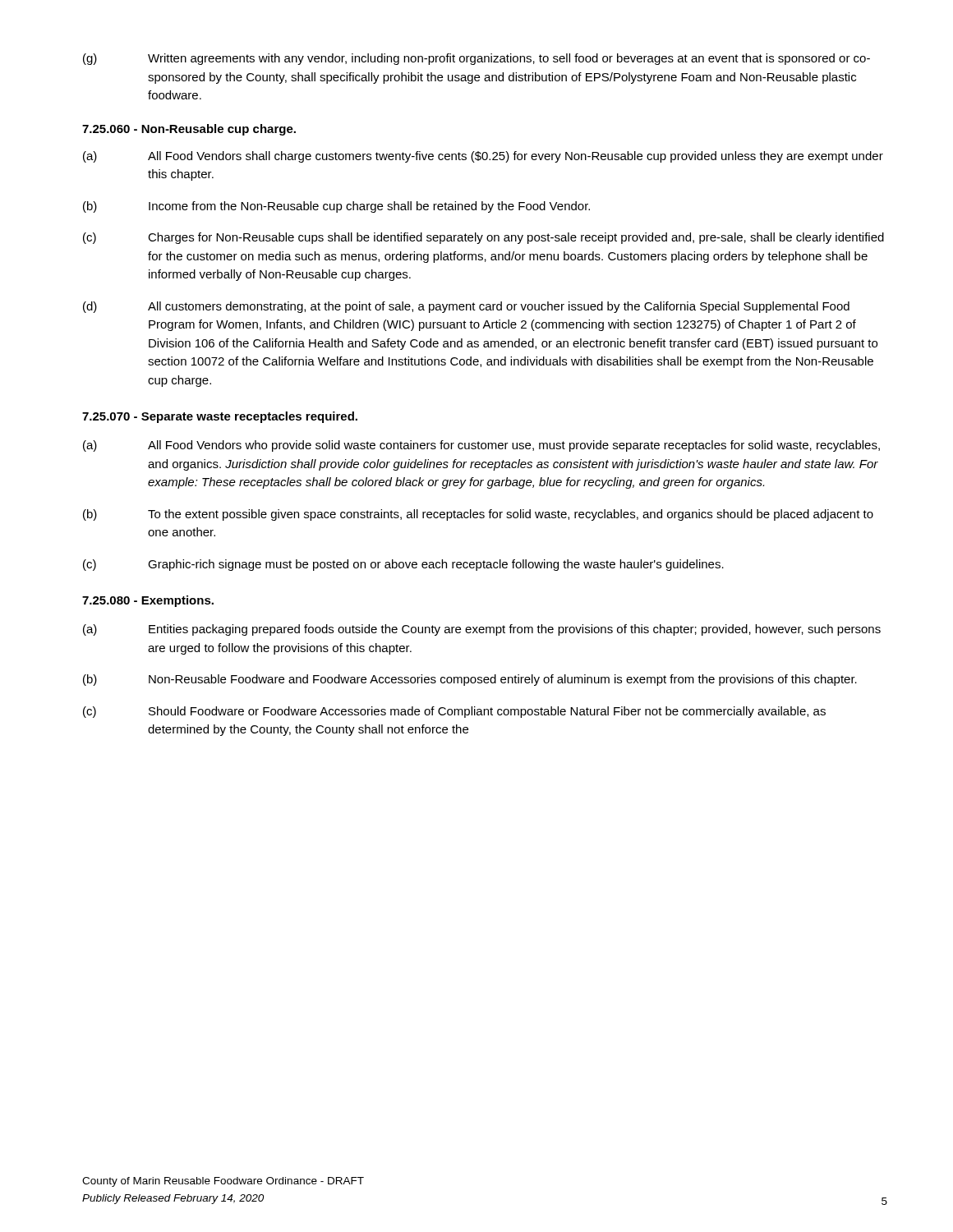Select the element starting "(a) Entities packaging prepared"
953x1232 pixels.
coord(485,639)
